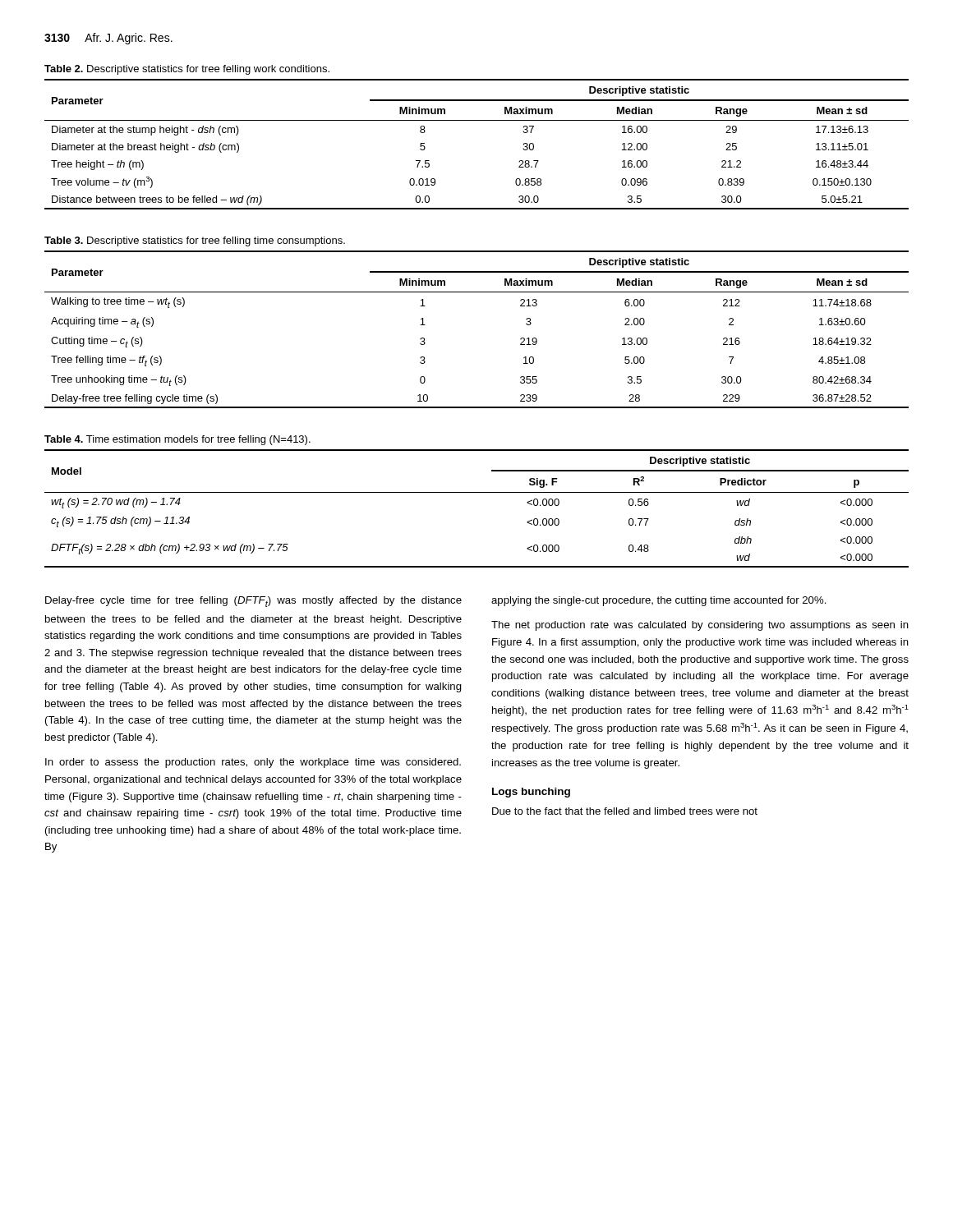953x1232 pixels.
Task: Click on the caption with the text "Table 2. Descriptive statistics"
Action: click(187, 69)
